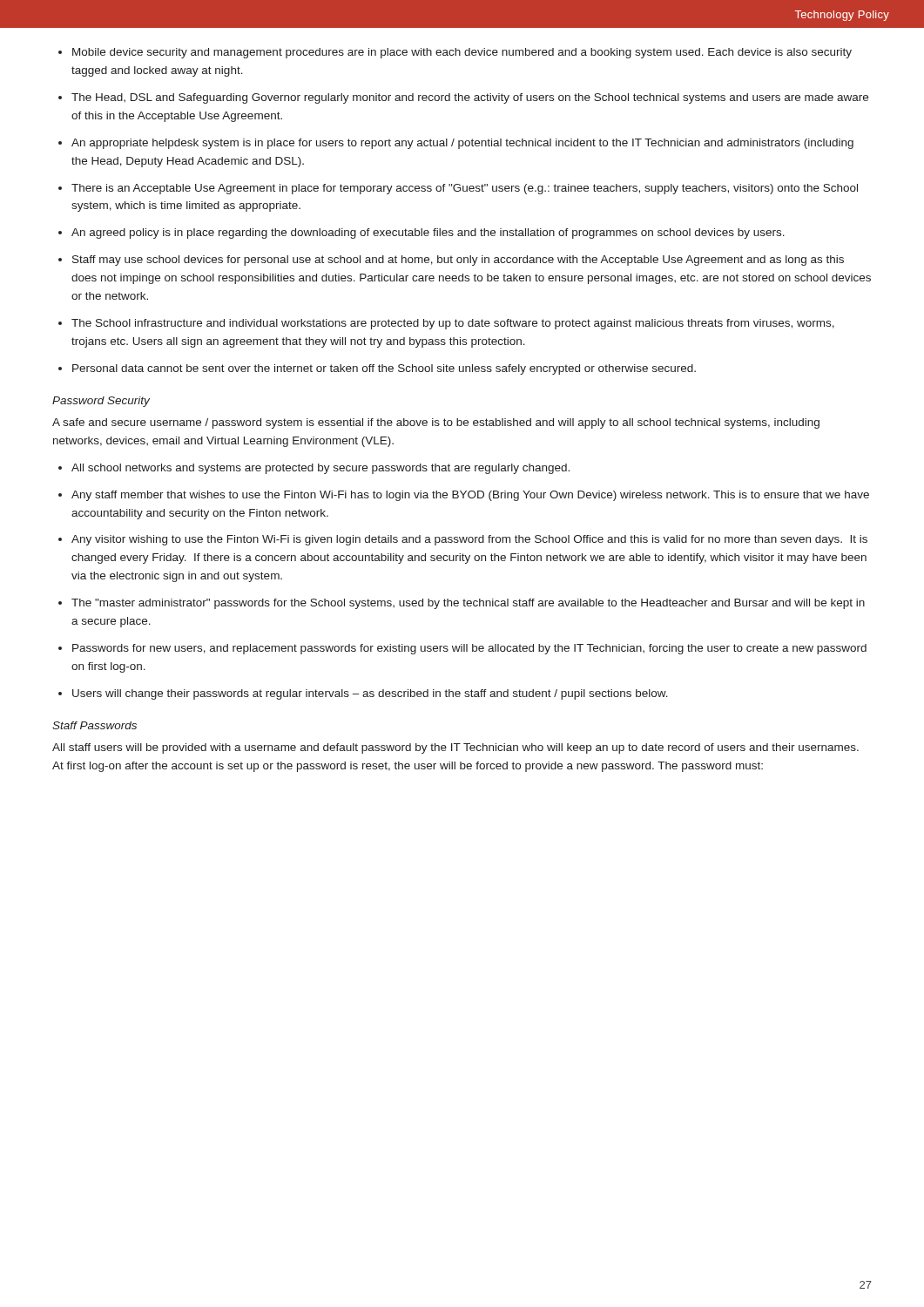Locate the region starting "Users will change"
Screen dimensions: 1307x924
pos(370,693)
